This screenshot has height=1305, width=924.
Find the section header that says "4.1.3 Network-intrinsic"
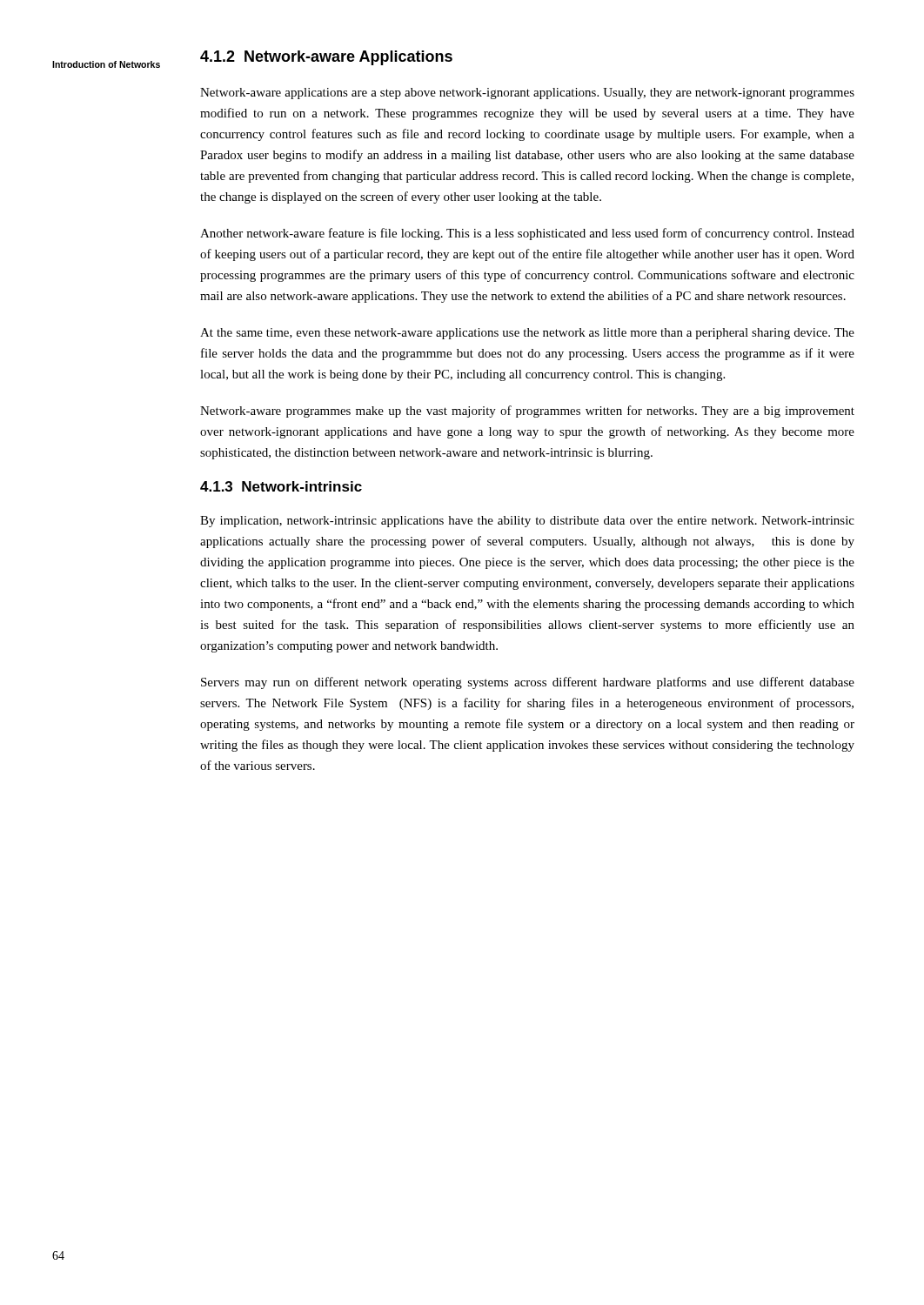(x=281, y=487)
